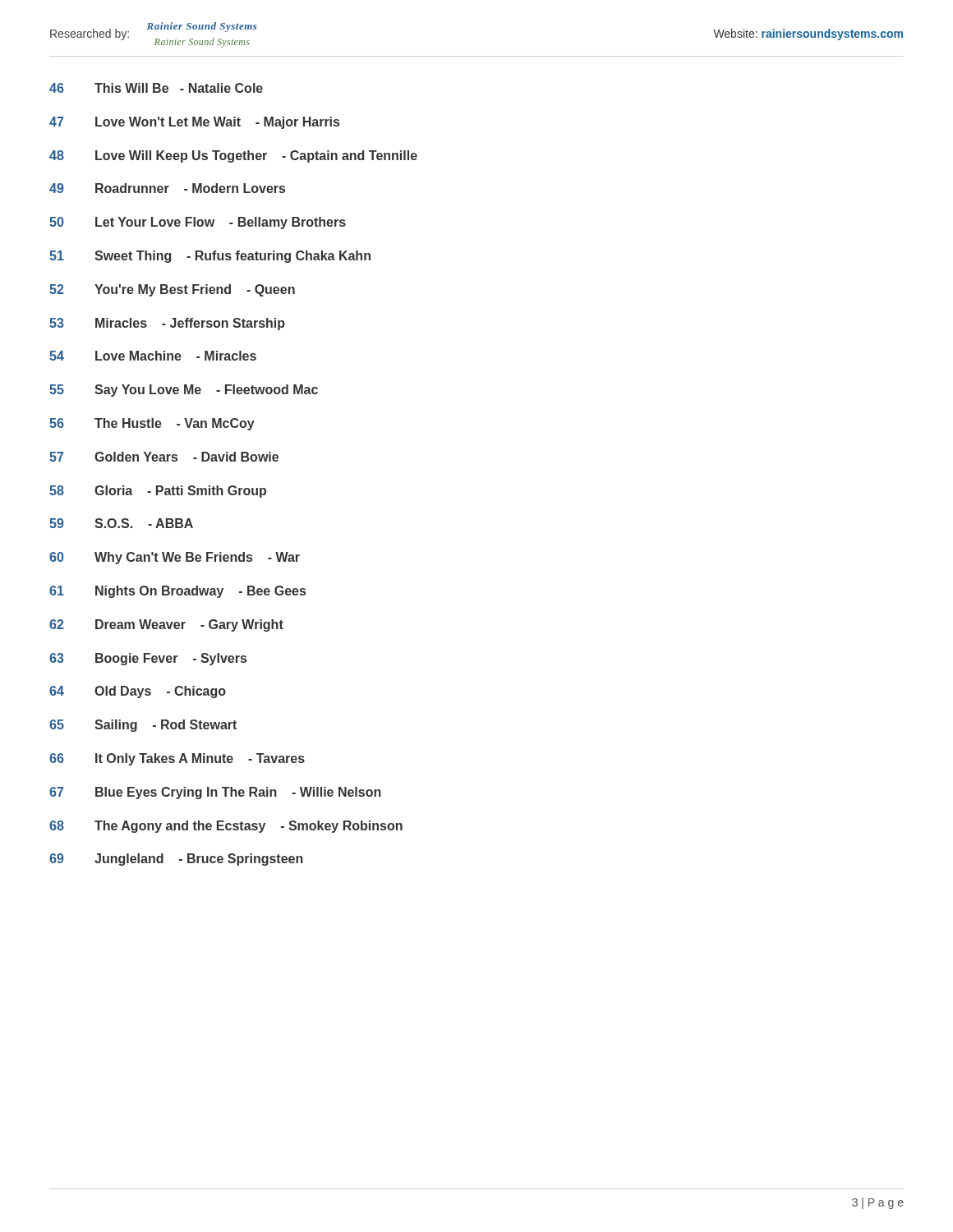Point to the text block starting "69 Jungleland - Bruce Springsteen"
Screen dimensions: 1232x953
click(176, 860)
